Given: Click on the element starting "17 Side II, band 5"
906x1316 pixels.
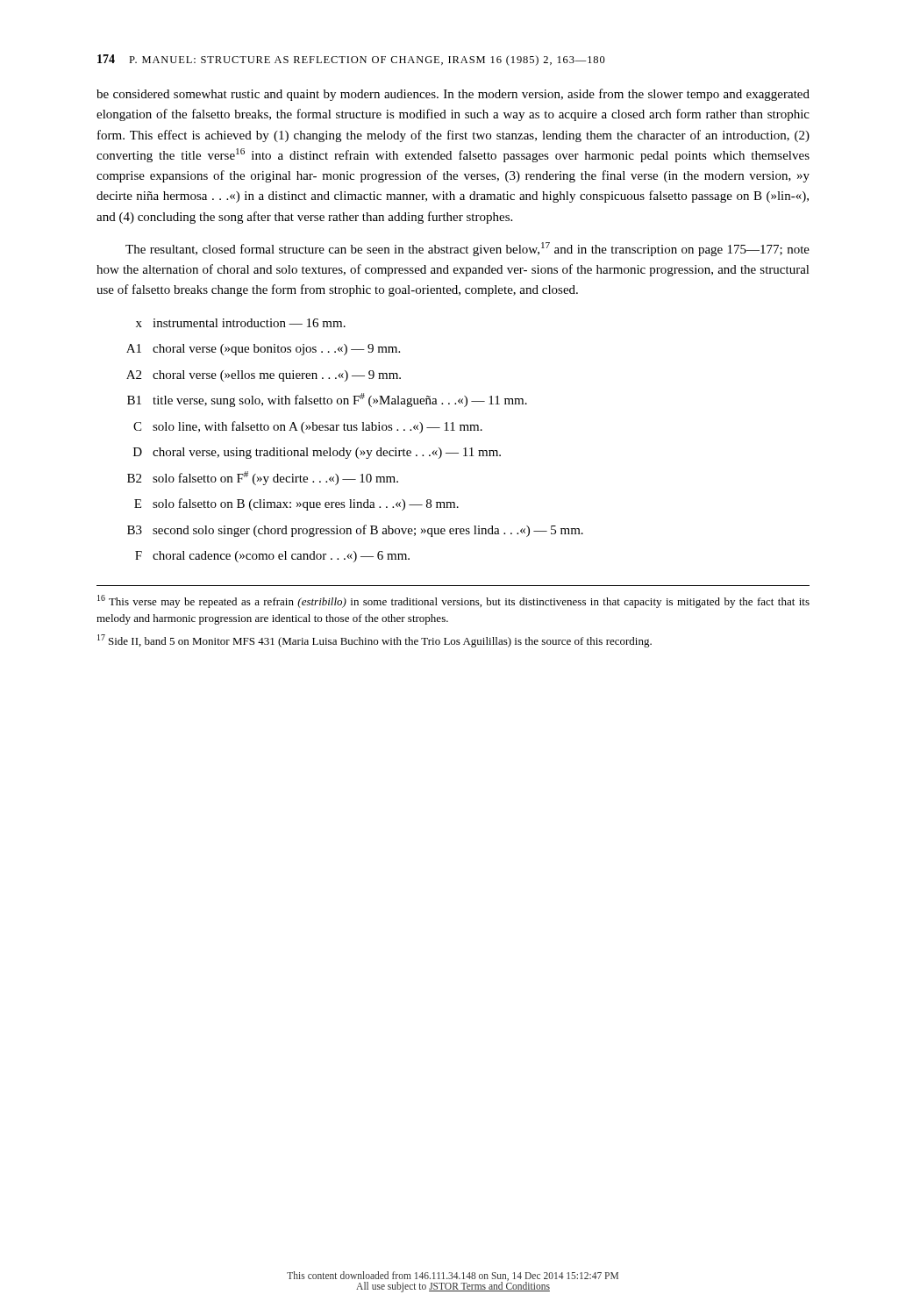Looking at the screenshot, I should point(374,640).
